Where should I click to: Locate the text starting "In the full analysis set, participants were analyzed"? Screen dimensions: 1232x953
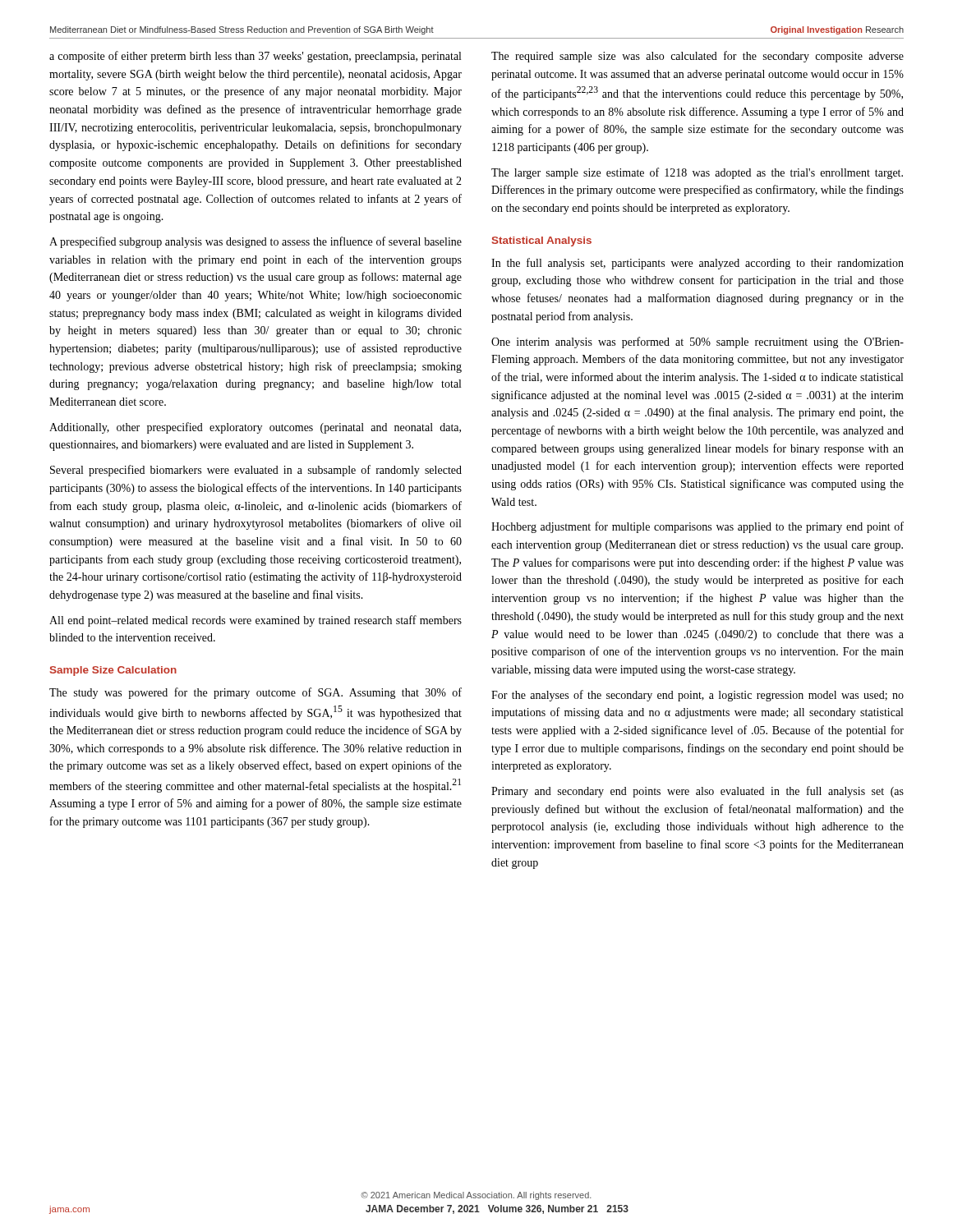point(698,290)
